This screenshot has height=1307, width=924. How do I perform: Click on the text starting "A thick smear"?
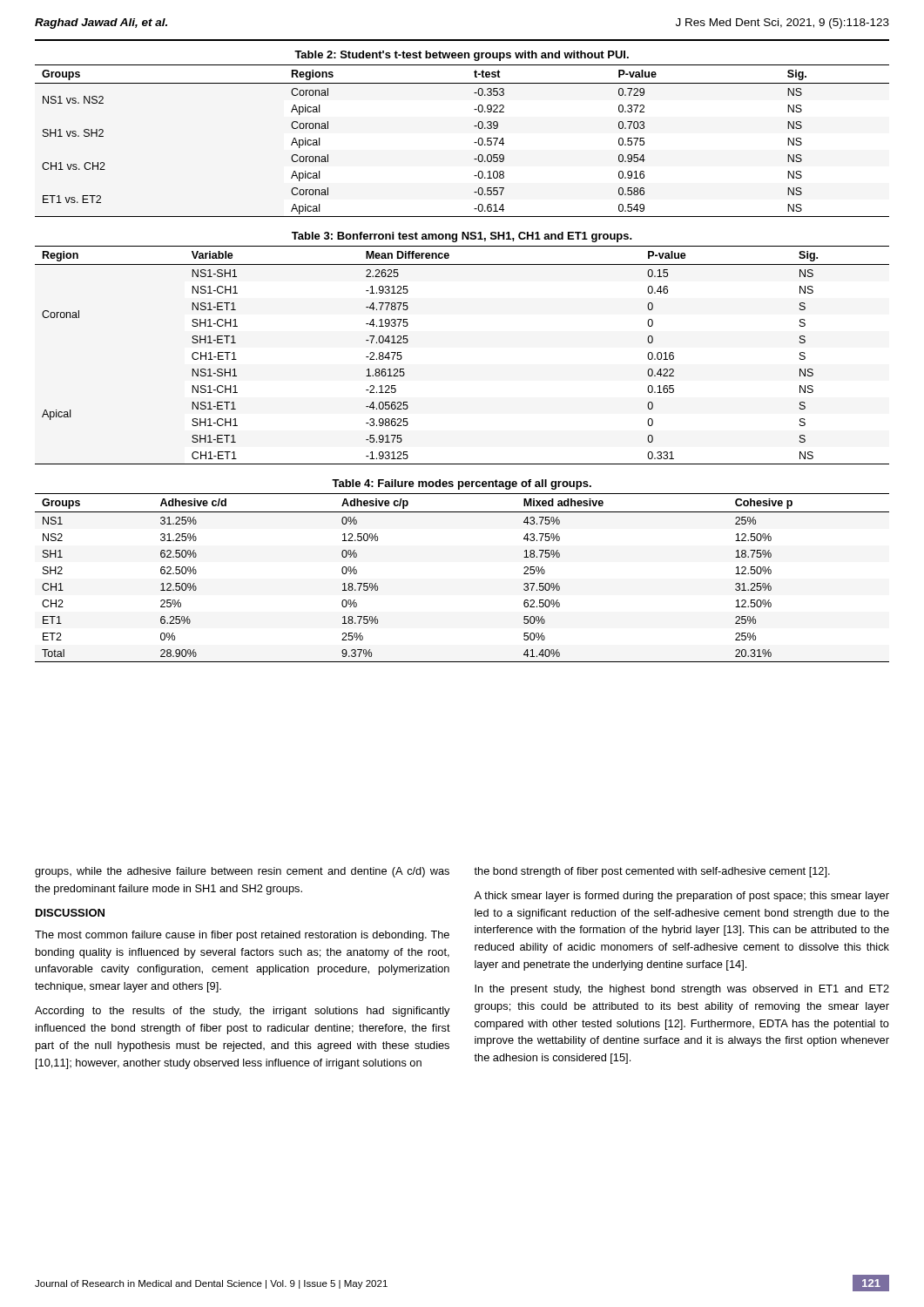(x=682, y=930)
